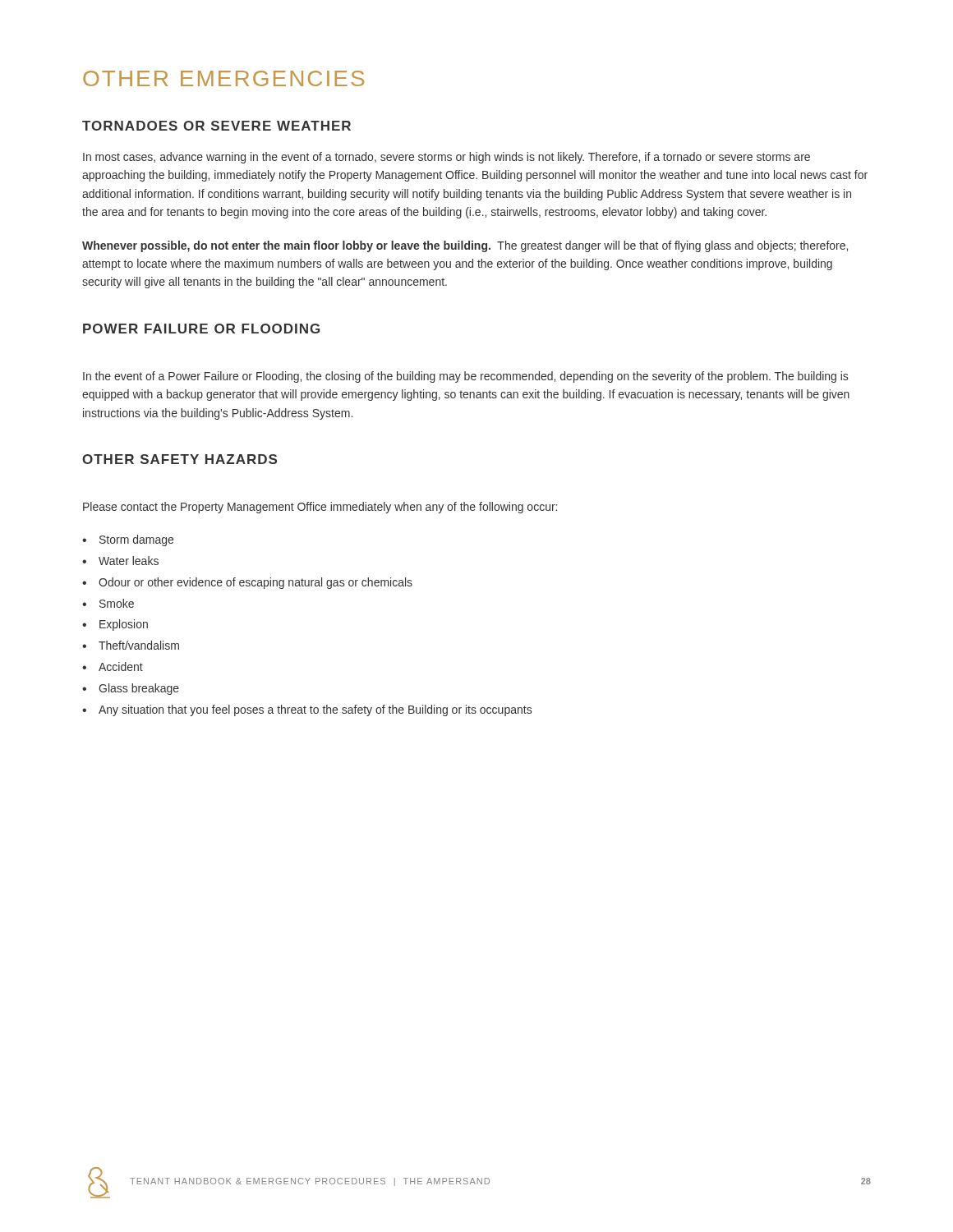The width and height of the screenshot is (953, 1232).
Task: Find "POWER FAILURE OR FLOODING" on this page
Action: coord(201,329)
